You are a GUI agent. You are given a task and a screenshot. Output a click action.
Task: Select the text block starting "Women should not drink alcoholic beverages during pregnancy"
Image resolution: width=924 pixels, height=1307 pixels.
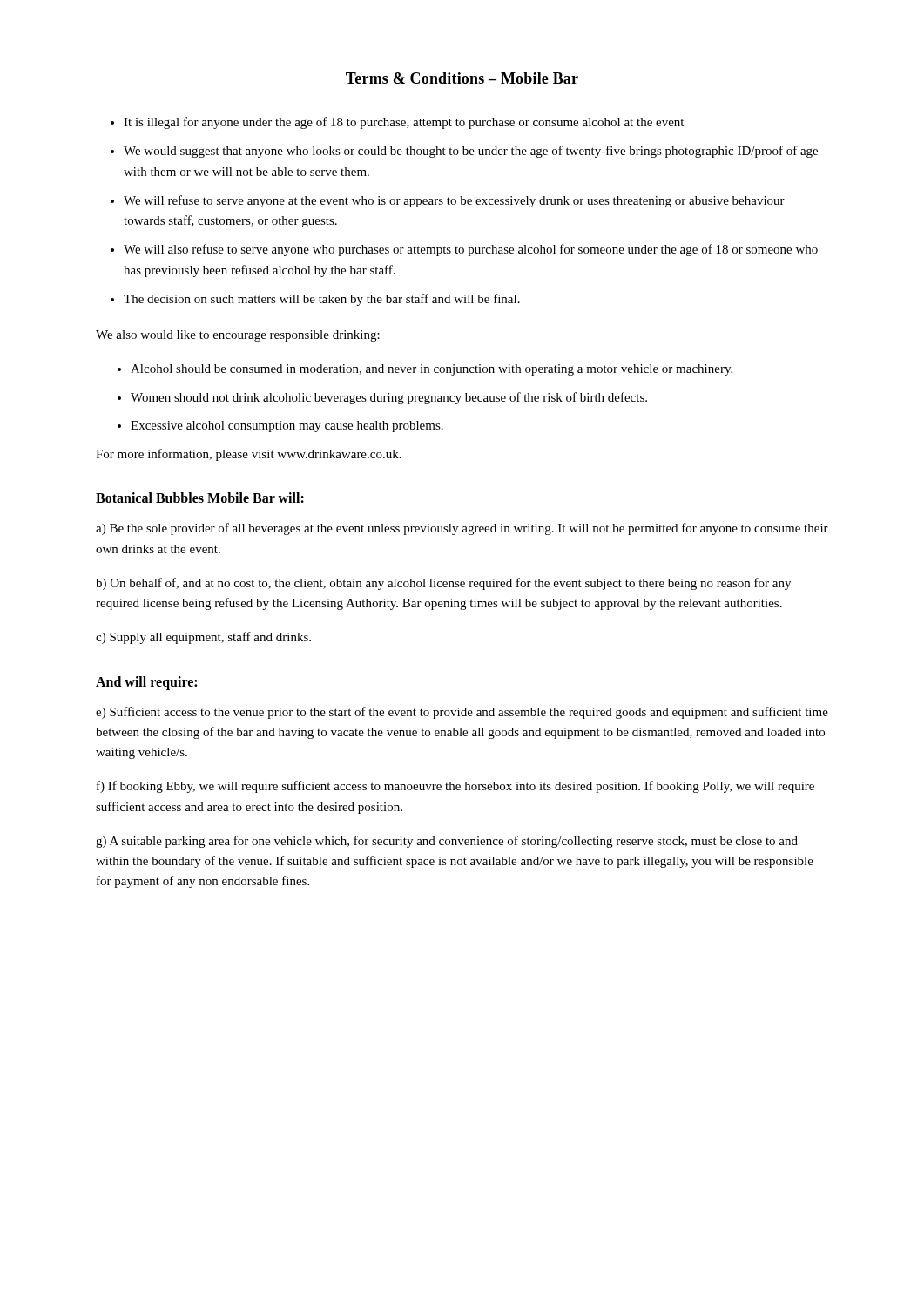tap(389, 397)
